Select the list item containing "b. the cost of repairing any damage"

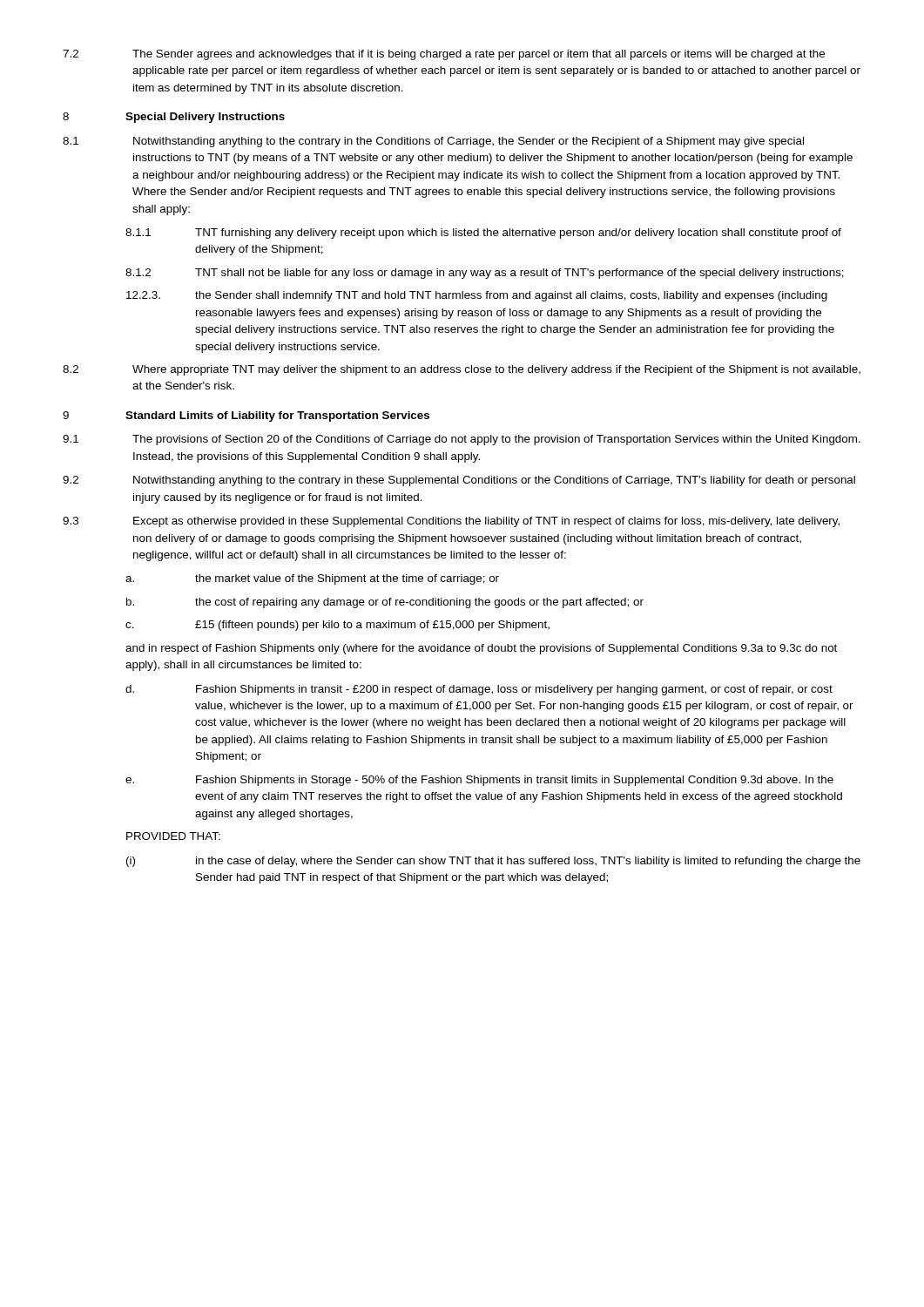[493, 602]
